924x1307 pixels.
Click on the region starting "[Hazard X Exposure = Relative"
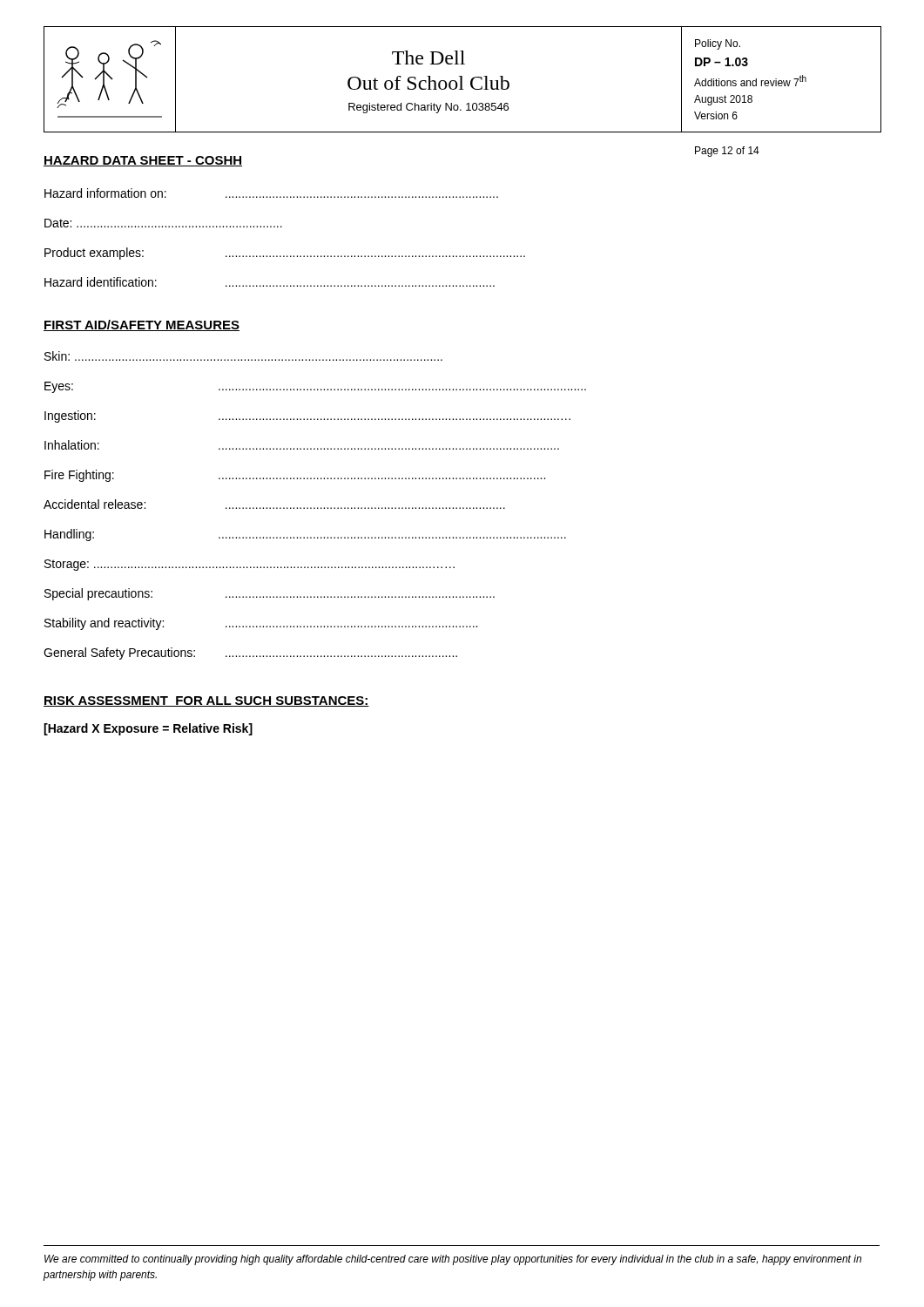[x=148, y=728]
